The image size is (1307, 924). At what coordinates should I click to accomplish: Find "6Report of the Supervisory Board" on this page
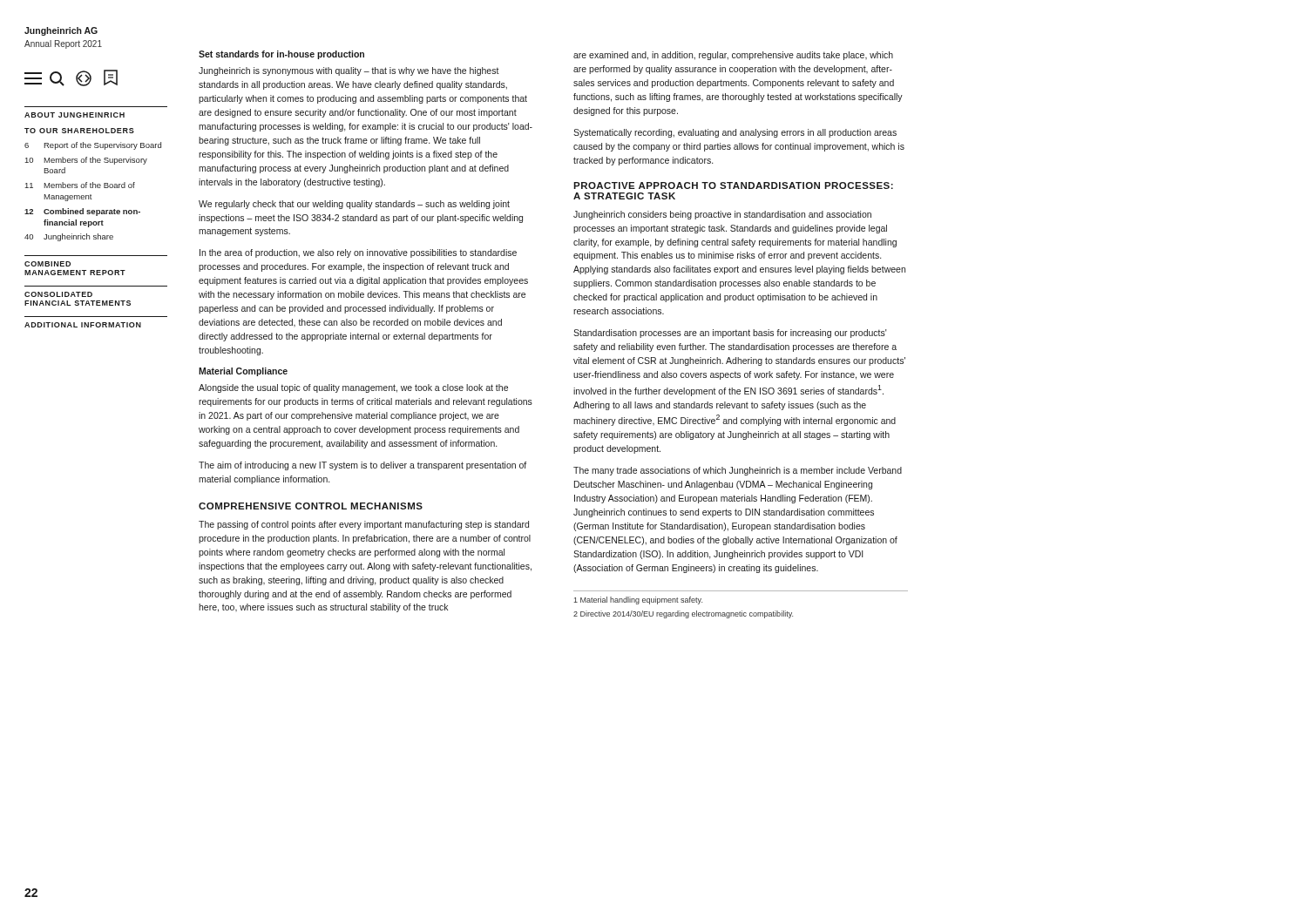93,145
